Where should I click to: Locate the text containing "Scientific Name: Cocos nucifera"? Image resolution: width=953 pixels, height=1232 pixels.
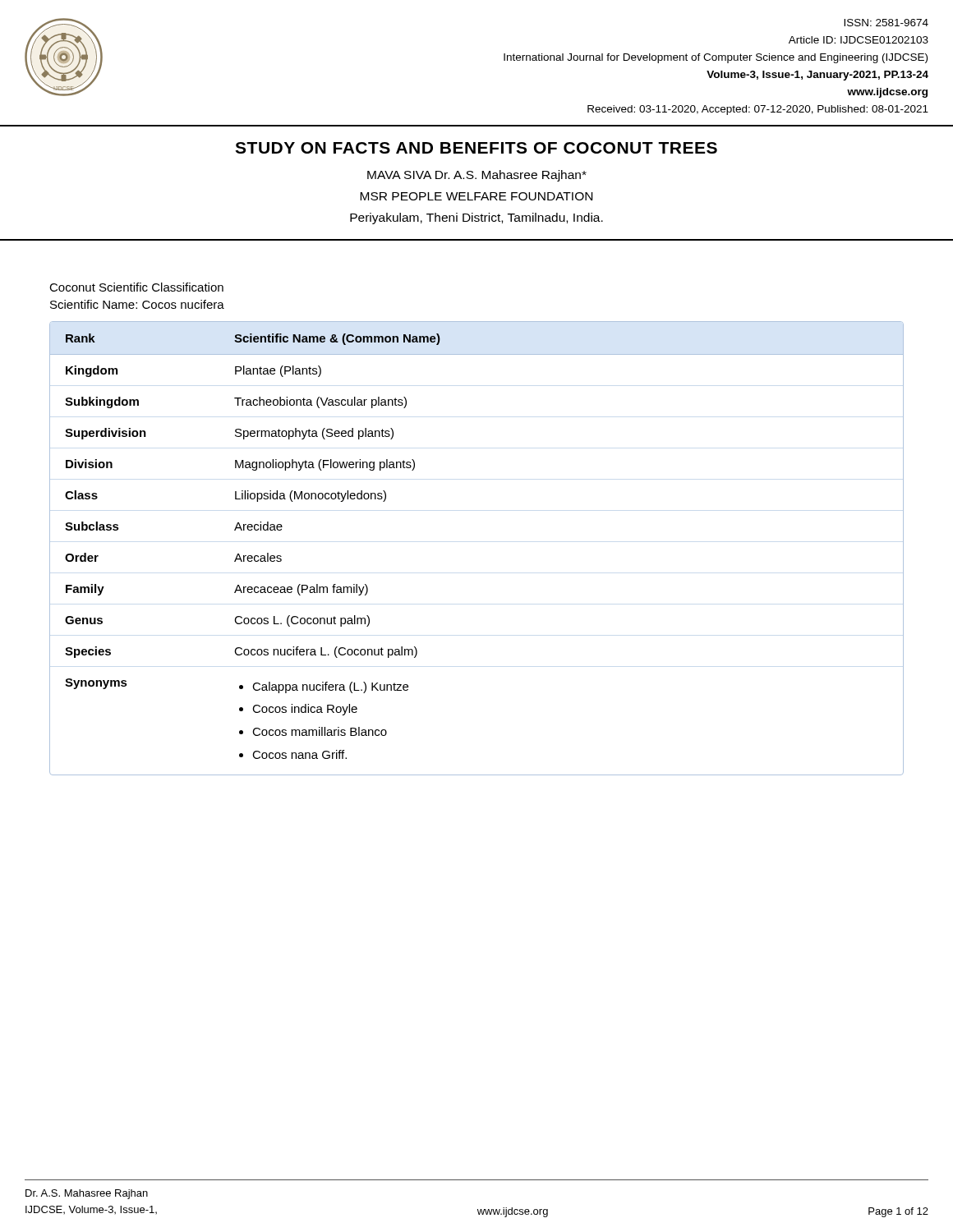click(x=137, y=304)
